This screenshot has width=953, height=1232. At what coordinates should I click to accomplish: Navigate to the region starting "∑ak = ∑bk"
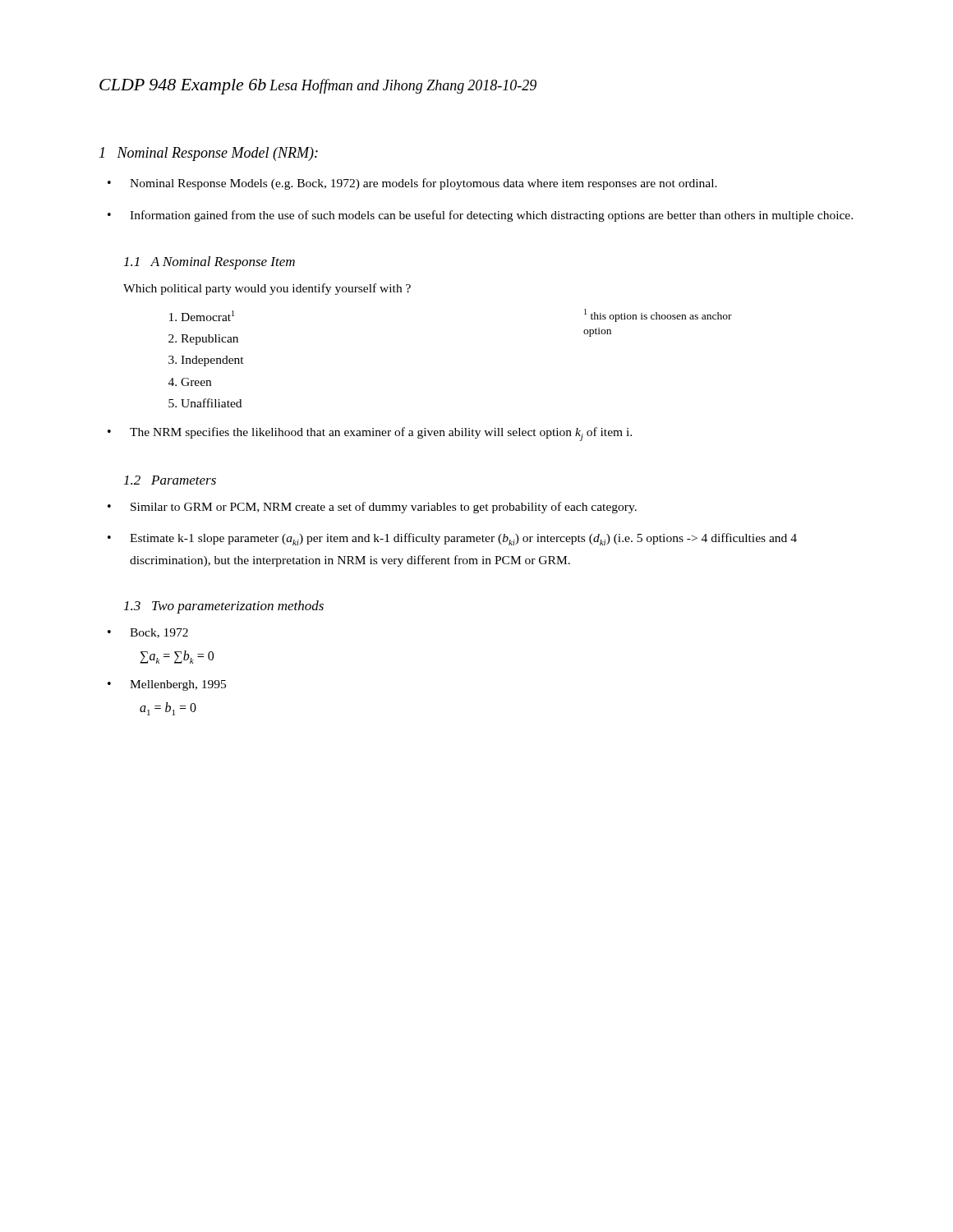(177, 657)
